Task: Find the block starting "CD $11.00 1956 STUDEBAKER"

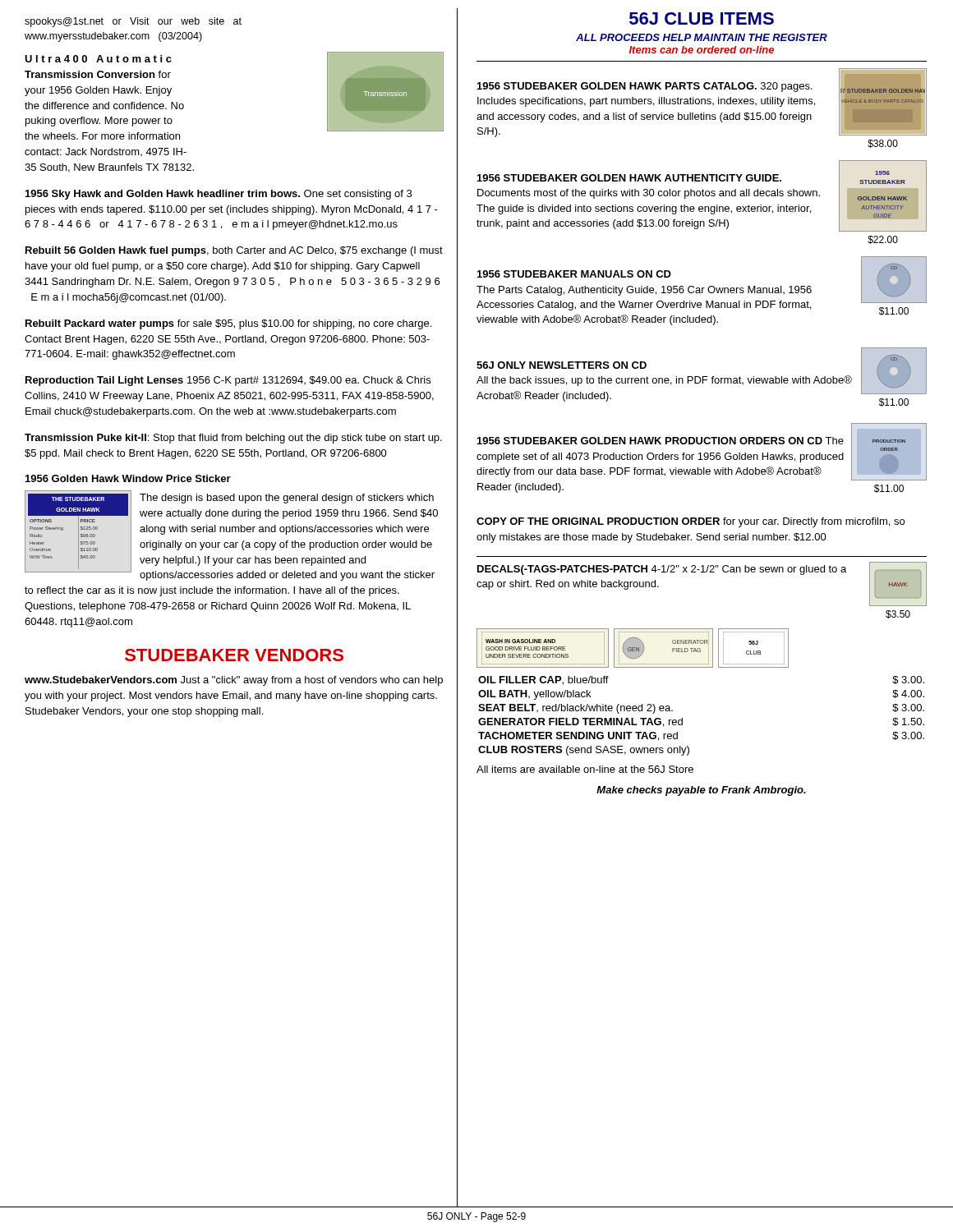Action: pos(702,292)
